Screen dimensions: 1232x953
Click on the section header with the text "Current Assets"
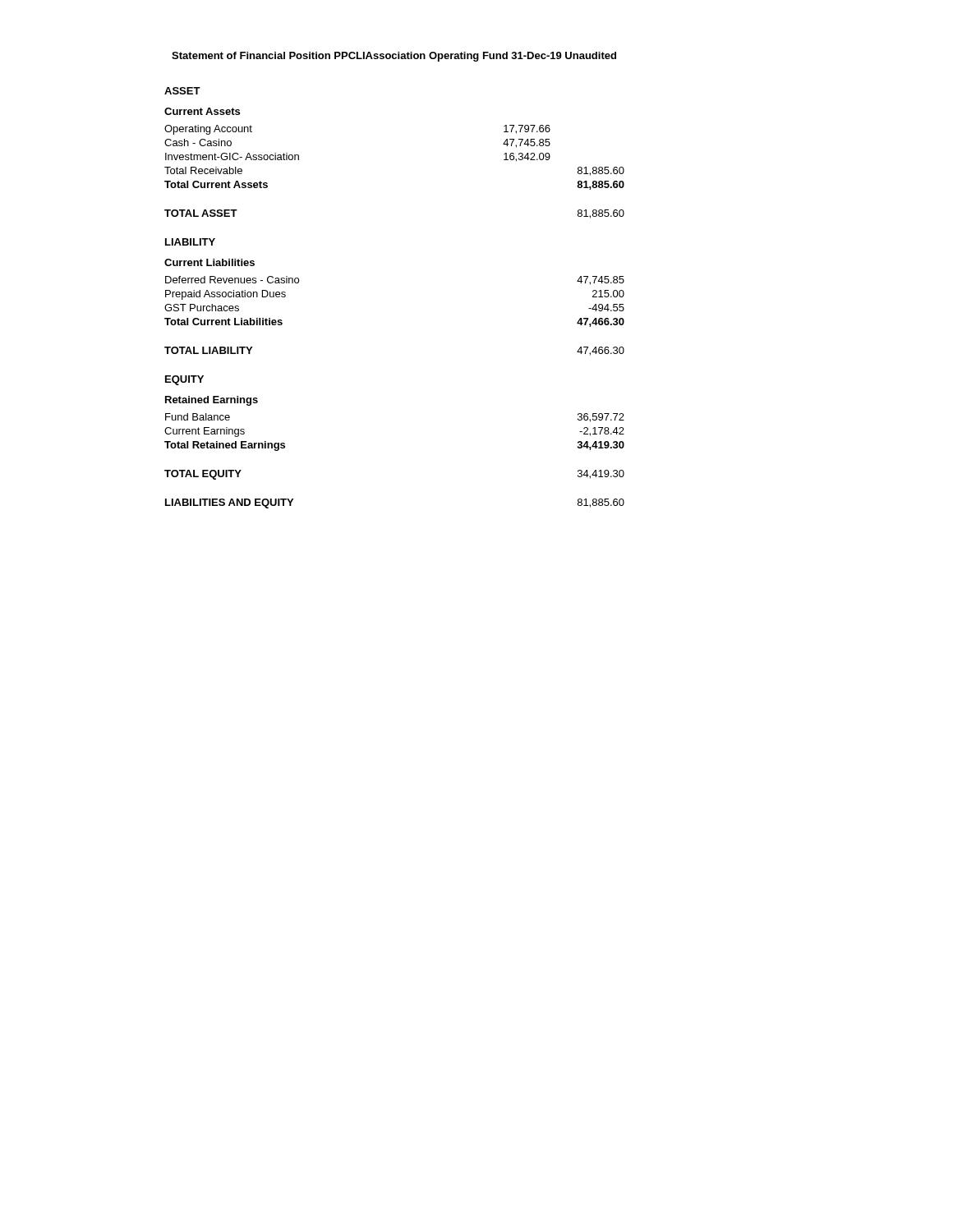pyautogui.click(x=202, y=111)
